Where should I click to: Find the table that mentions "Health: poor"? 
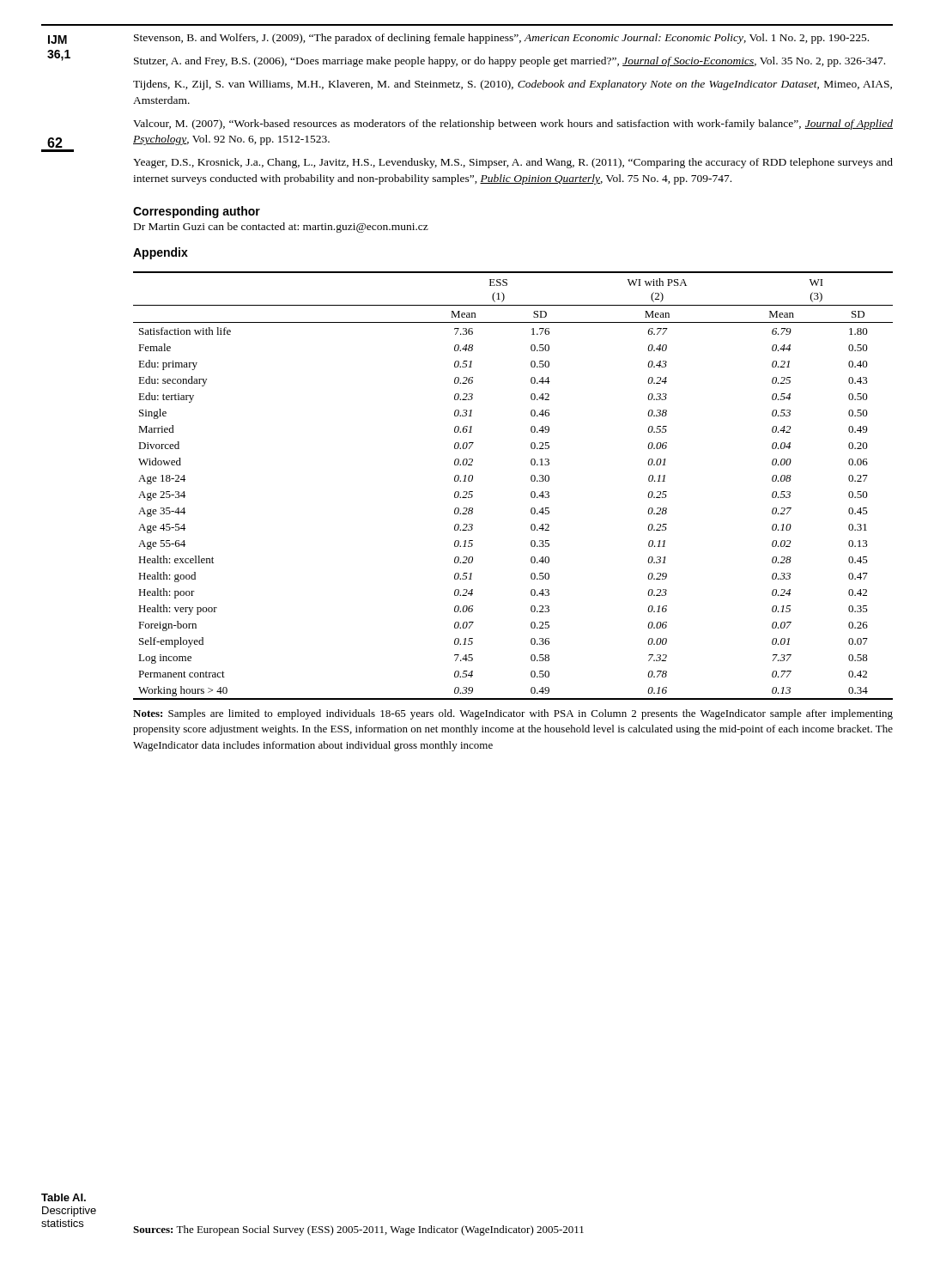[513, 486]
